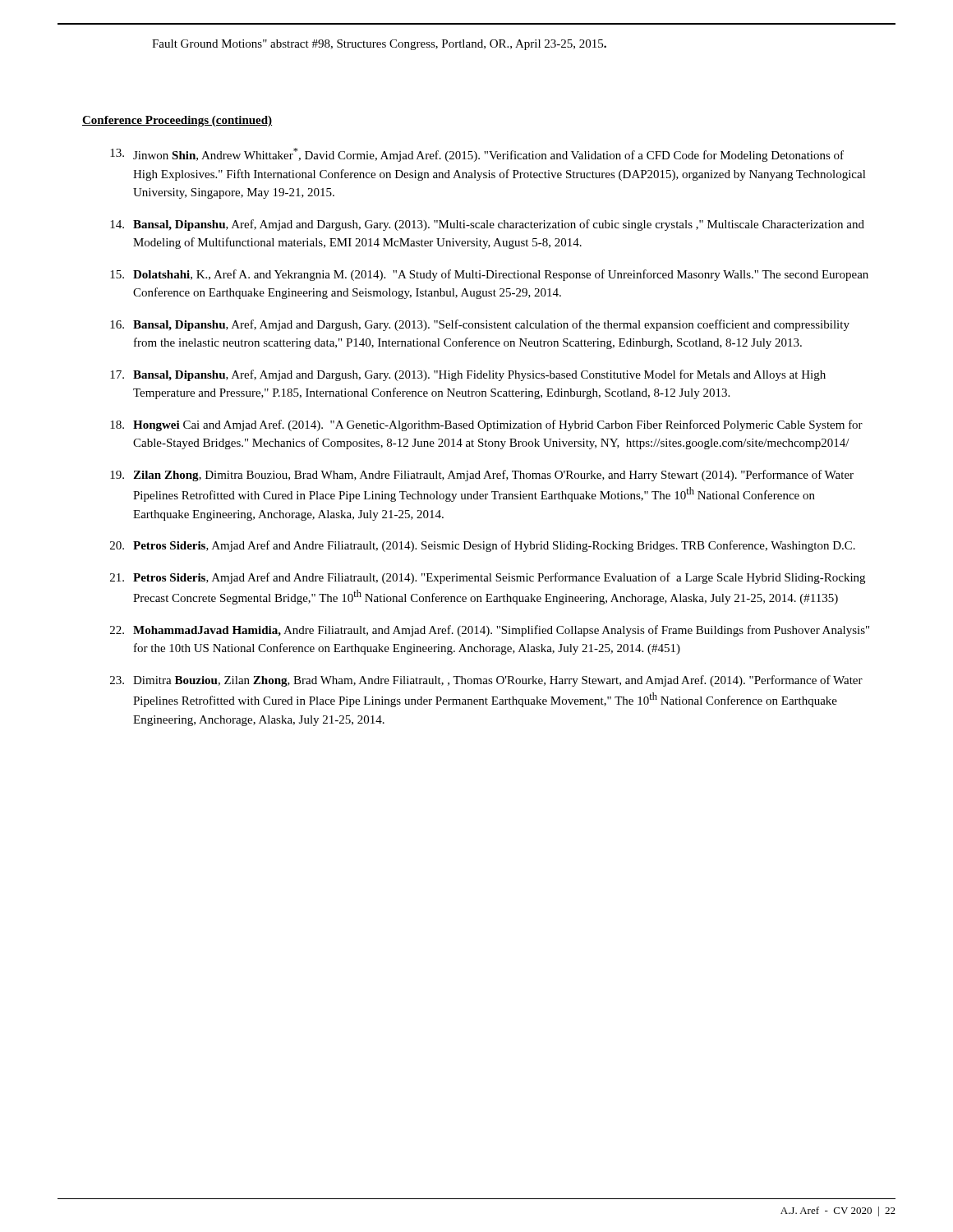Find the region starting "16. Bansal, Dipanshu, Aref,"

[476, 334]
